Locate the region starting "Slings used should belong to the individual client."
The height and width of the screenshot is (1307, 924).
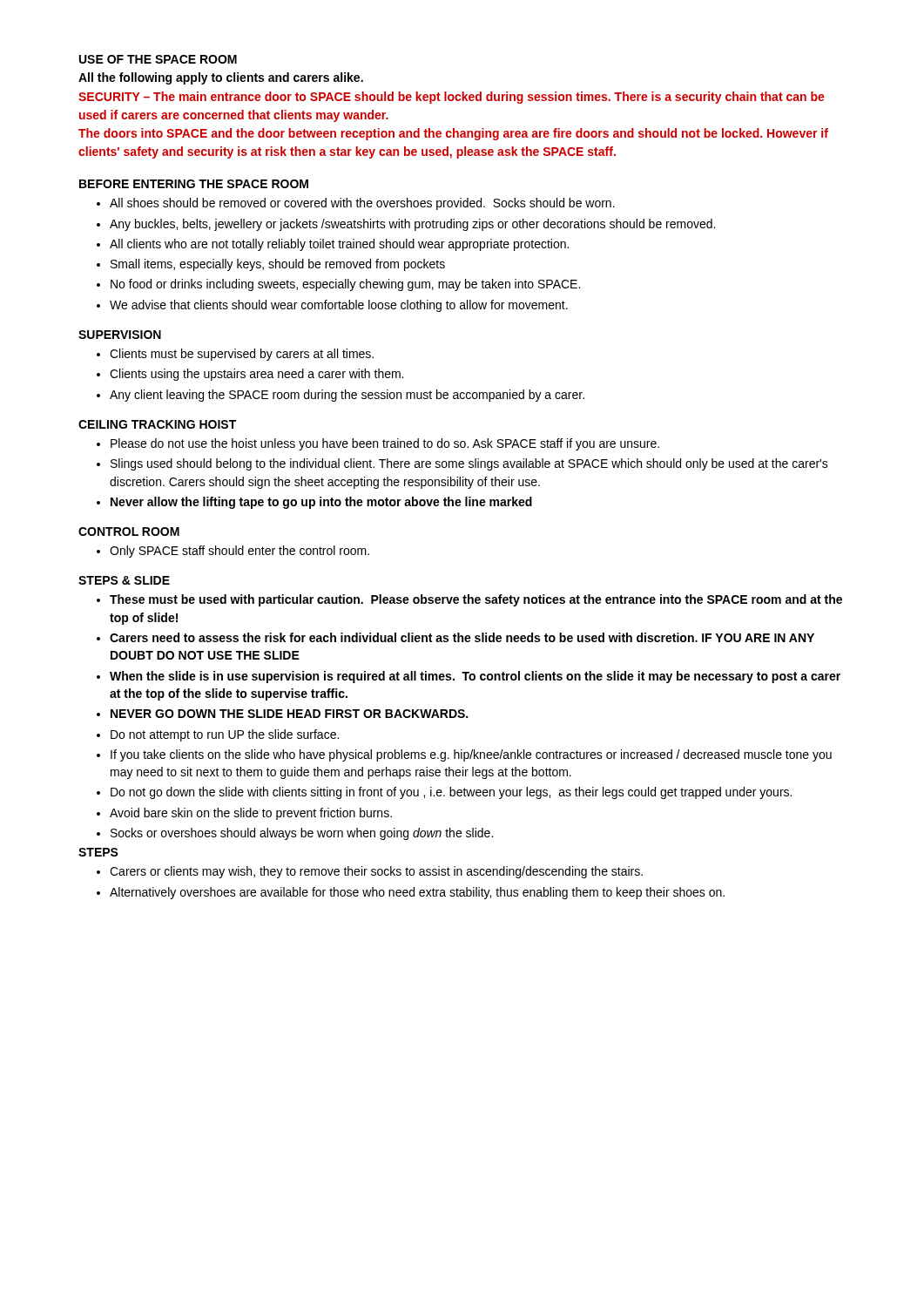pos(469,473)
